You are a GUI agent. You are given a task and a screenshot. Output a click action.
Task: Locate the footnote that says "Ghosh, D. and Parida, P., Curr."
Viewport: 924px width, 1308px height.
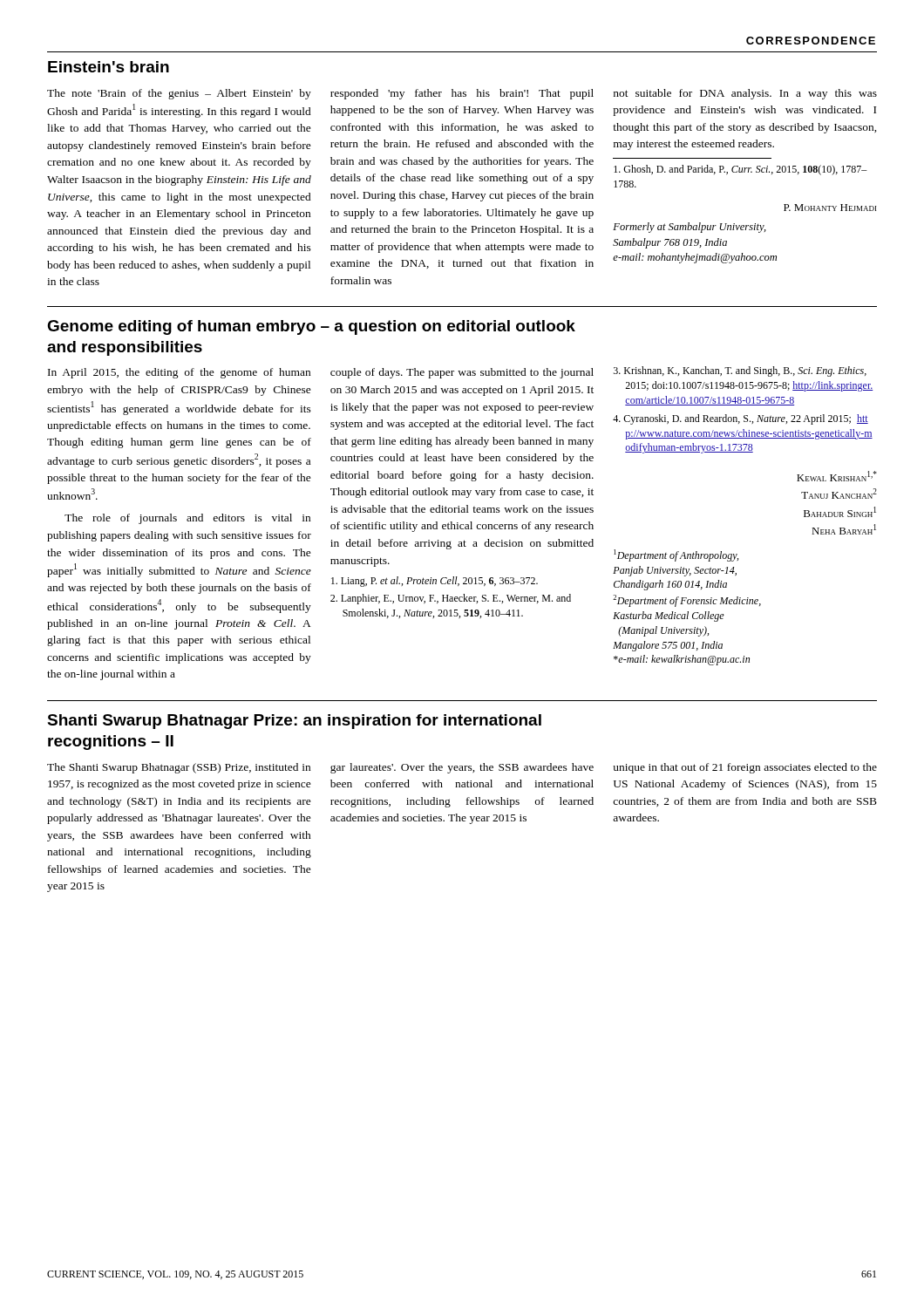pyautogui.click(x=740, y=176)
